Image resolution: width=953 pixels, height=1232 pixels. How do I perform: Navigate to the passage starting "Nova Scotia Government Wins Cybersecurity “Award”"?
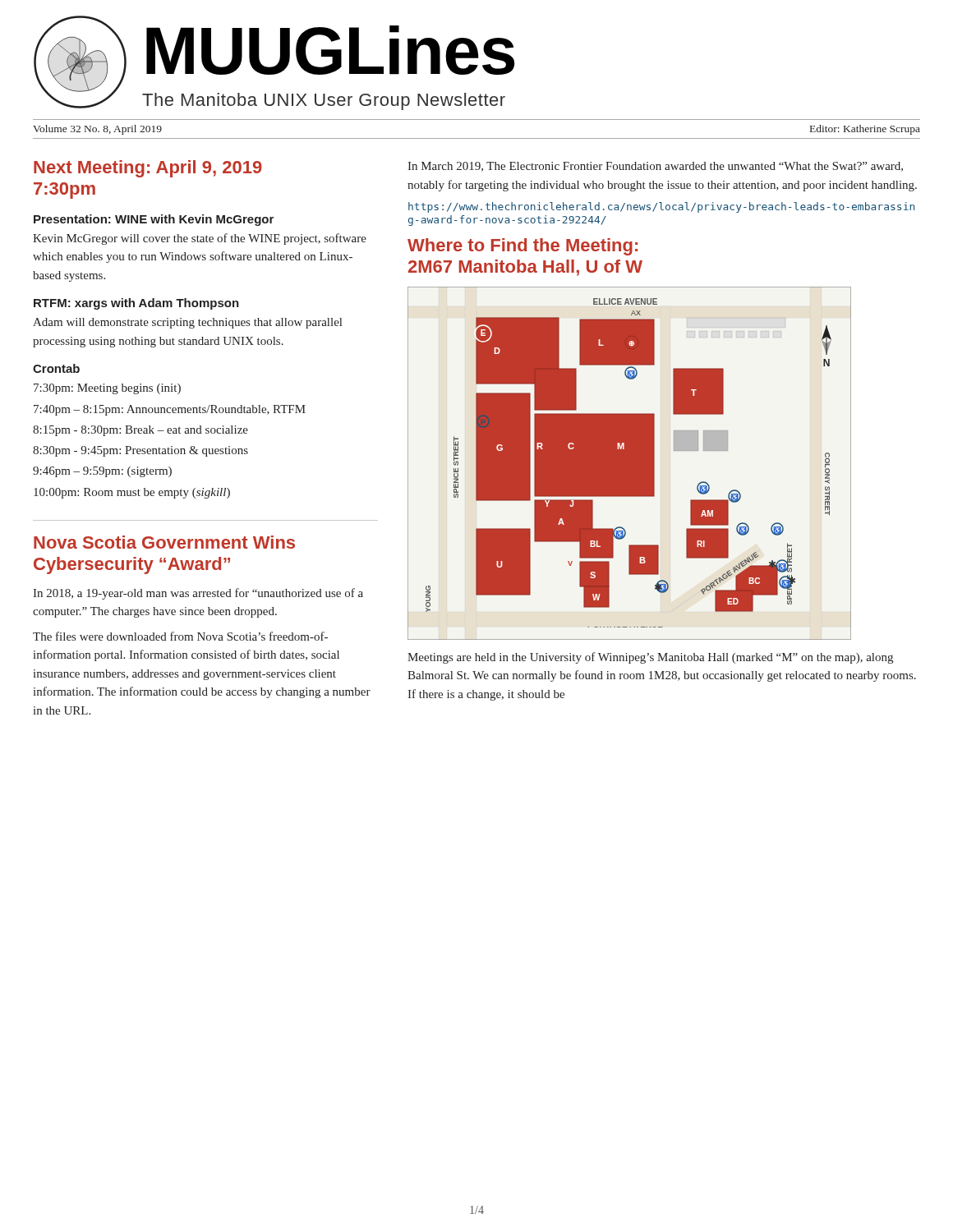(164, 553)
